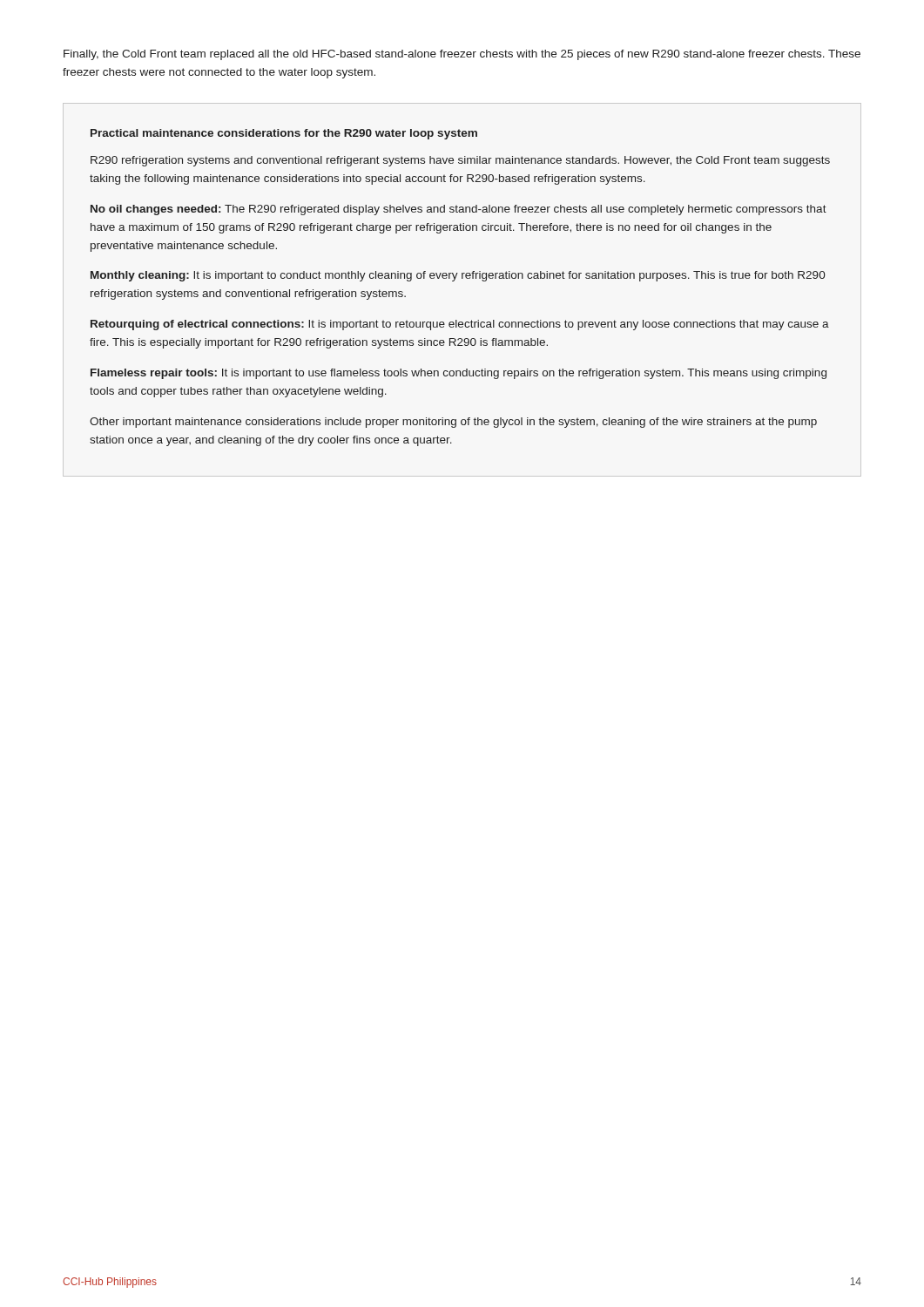Click the passage that begins "Retourquing of electrical connections: It is important"

pos(459,333)
